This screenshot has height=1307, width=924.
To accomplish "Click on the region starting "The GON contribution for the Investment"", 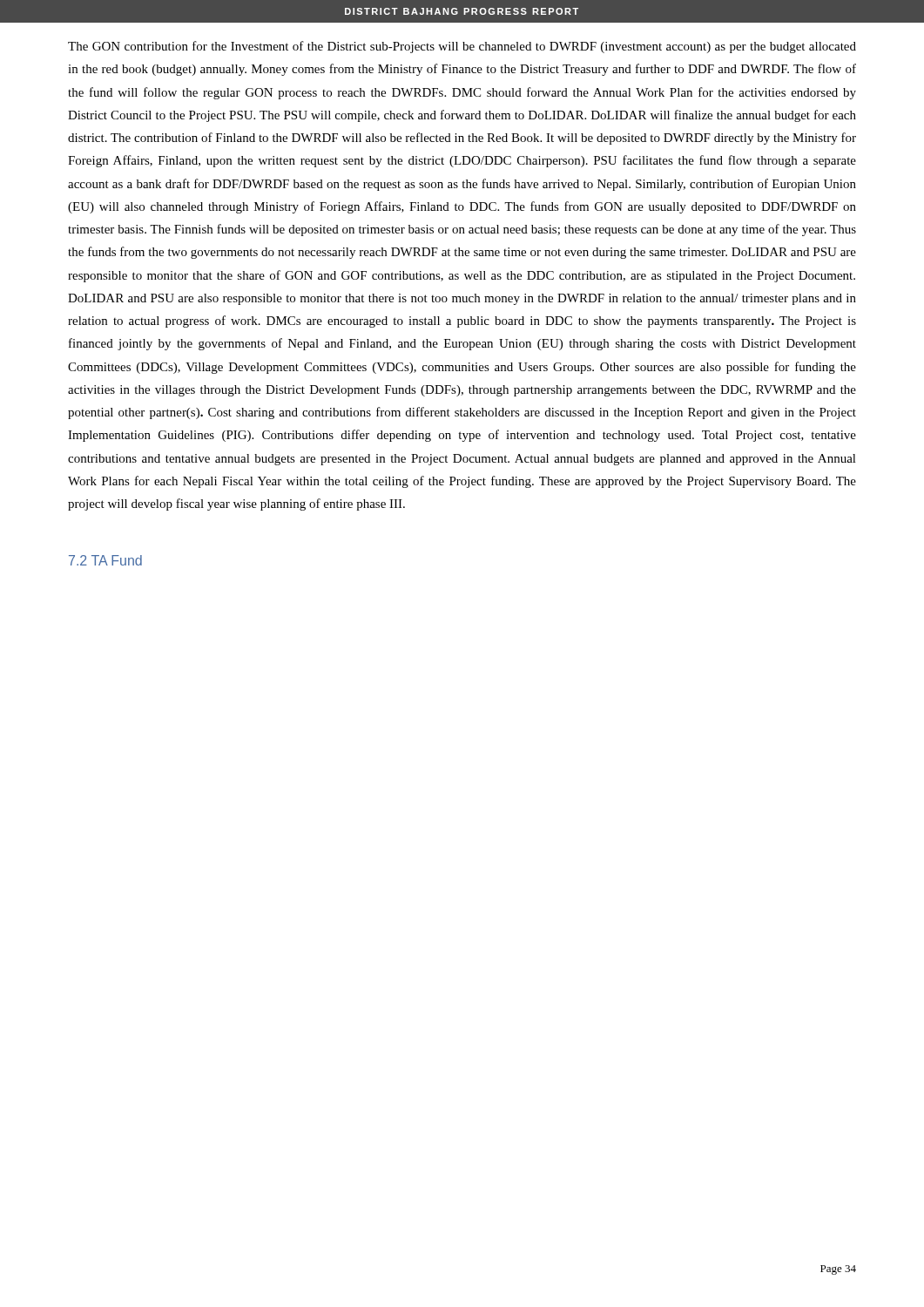I will [x=462, y=275].
